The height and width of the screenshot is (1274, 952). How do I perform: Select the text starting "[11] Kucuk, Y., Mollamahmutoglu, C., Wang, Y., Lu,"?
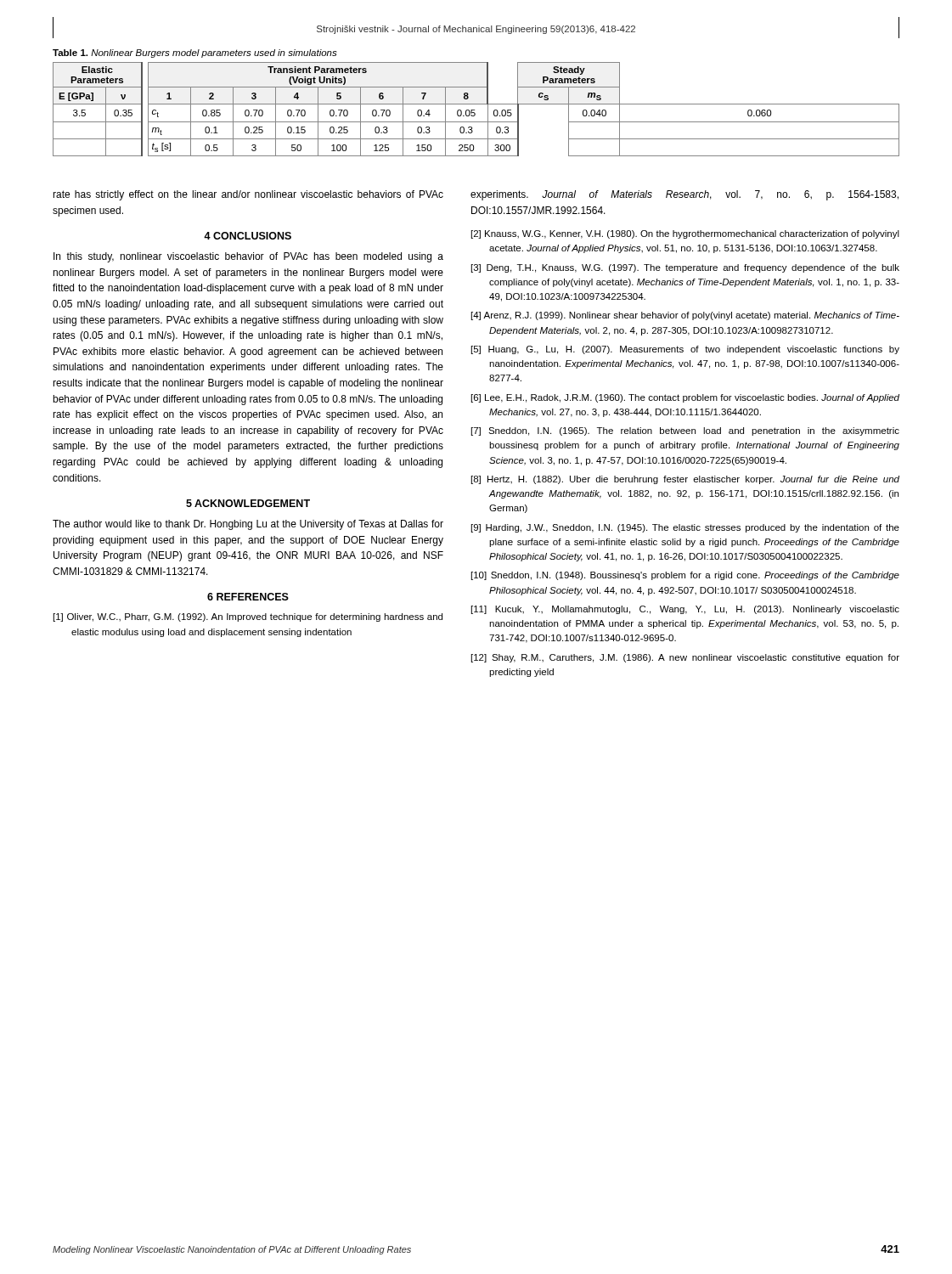click(x=685, y=624)
